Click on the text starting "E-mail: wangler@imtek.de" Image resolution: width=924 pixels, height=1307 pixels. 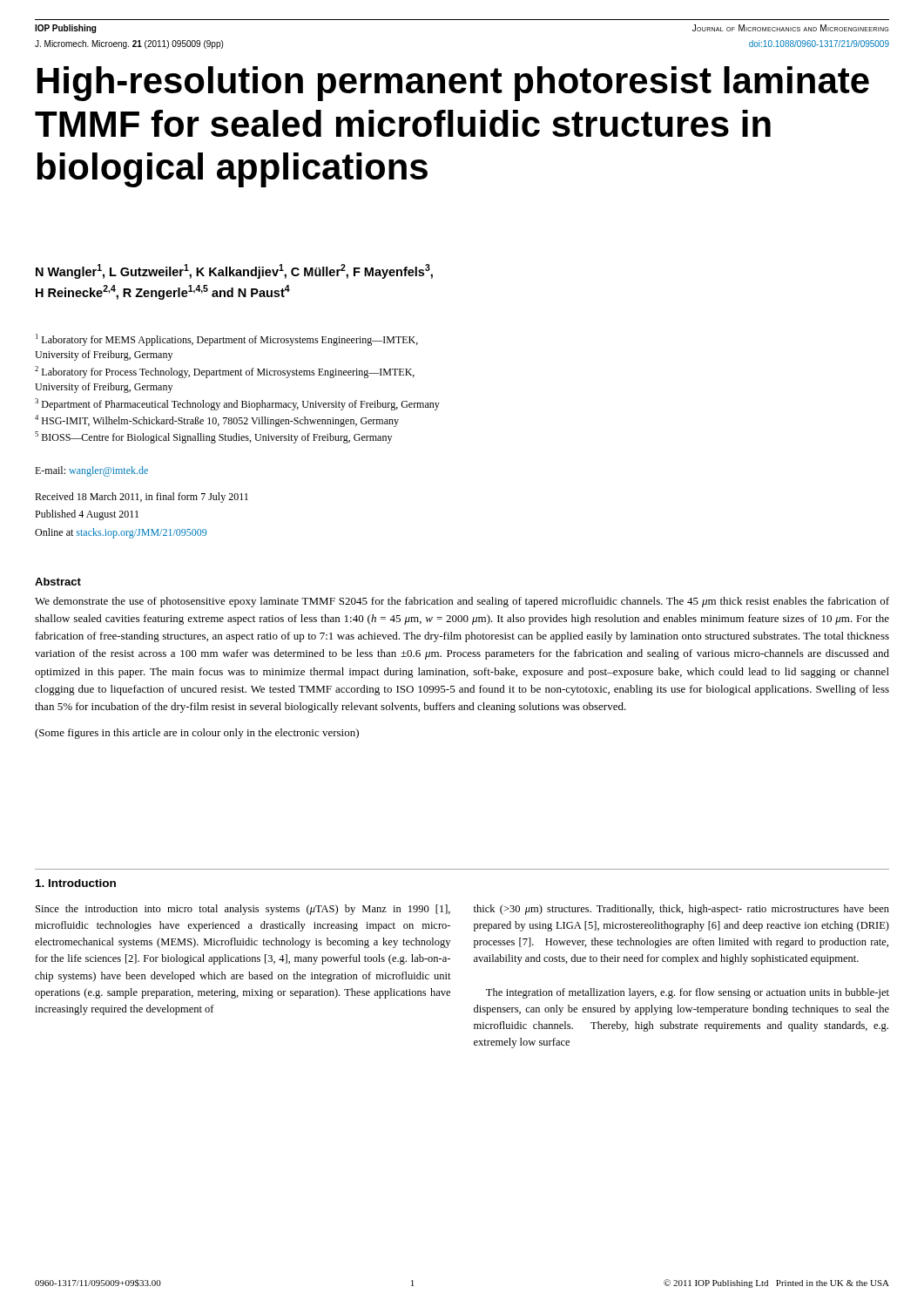(x=92, y=471)
